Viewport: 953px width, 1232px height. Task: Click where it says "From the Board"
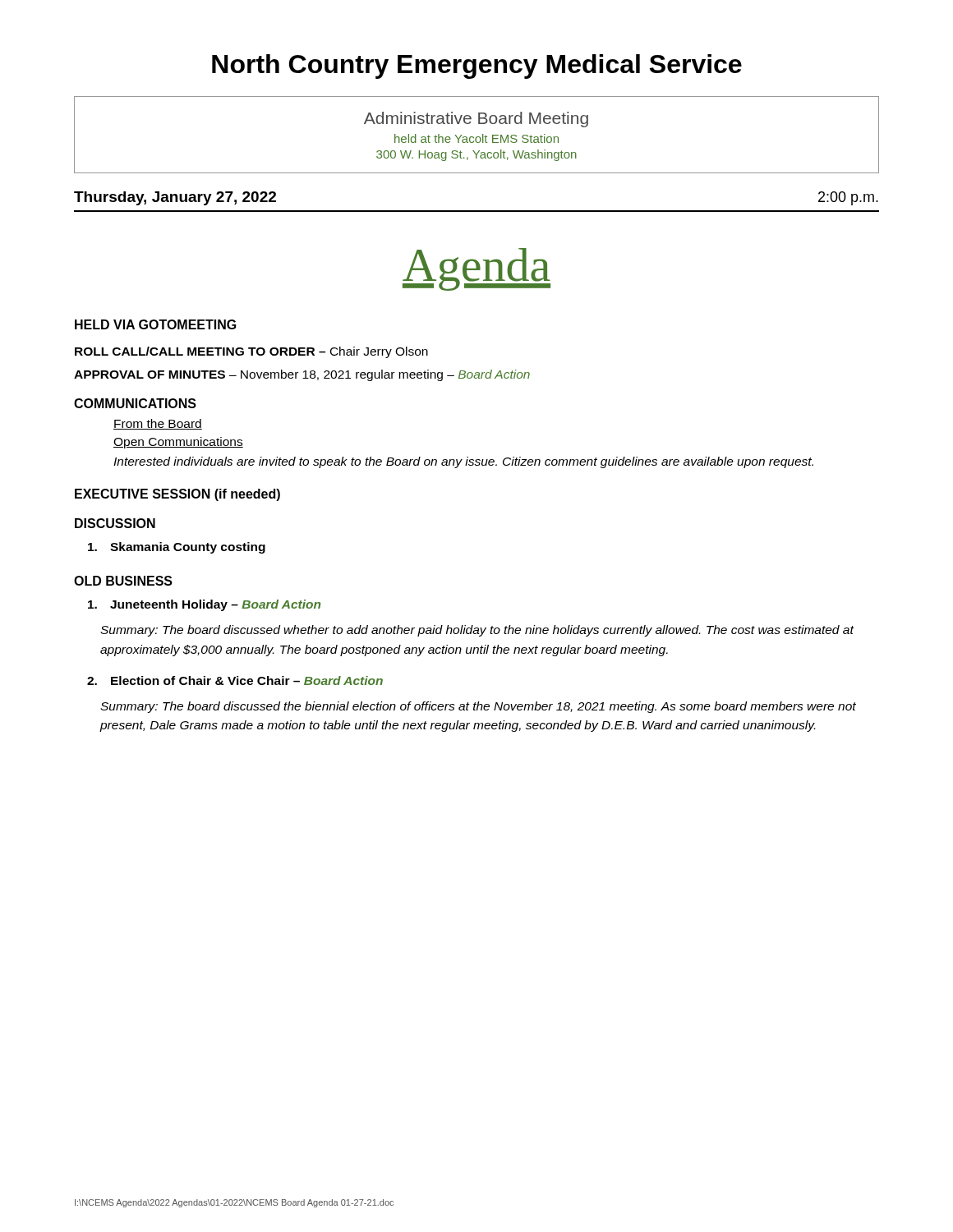158,423
